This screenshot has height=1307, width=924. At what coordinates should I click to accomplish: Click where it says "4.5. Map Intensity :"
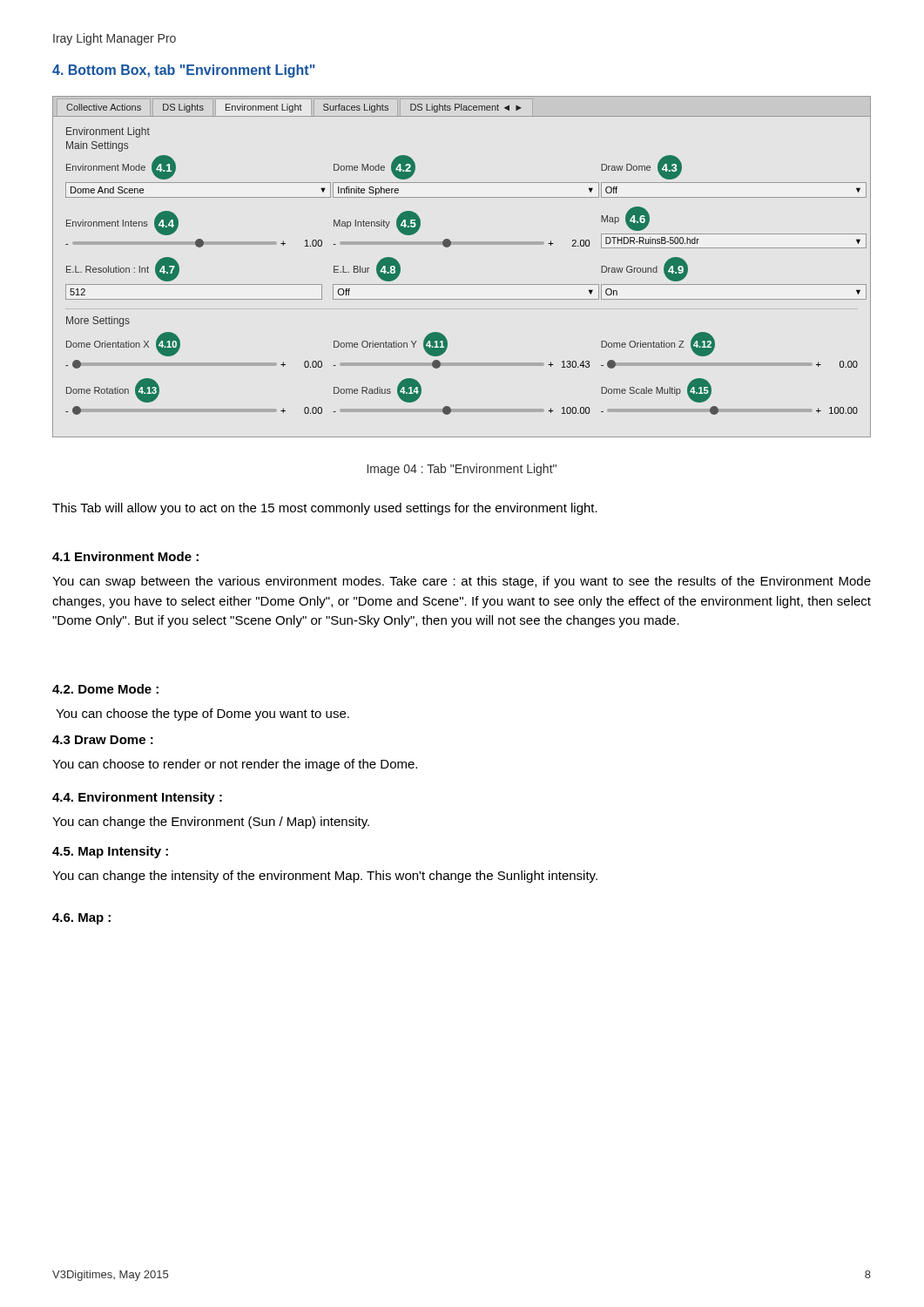[x=111, y=851]
